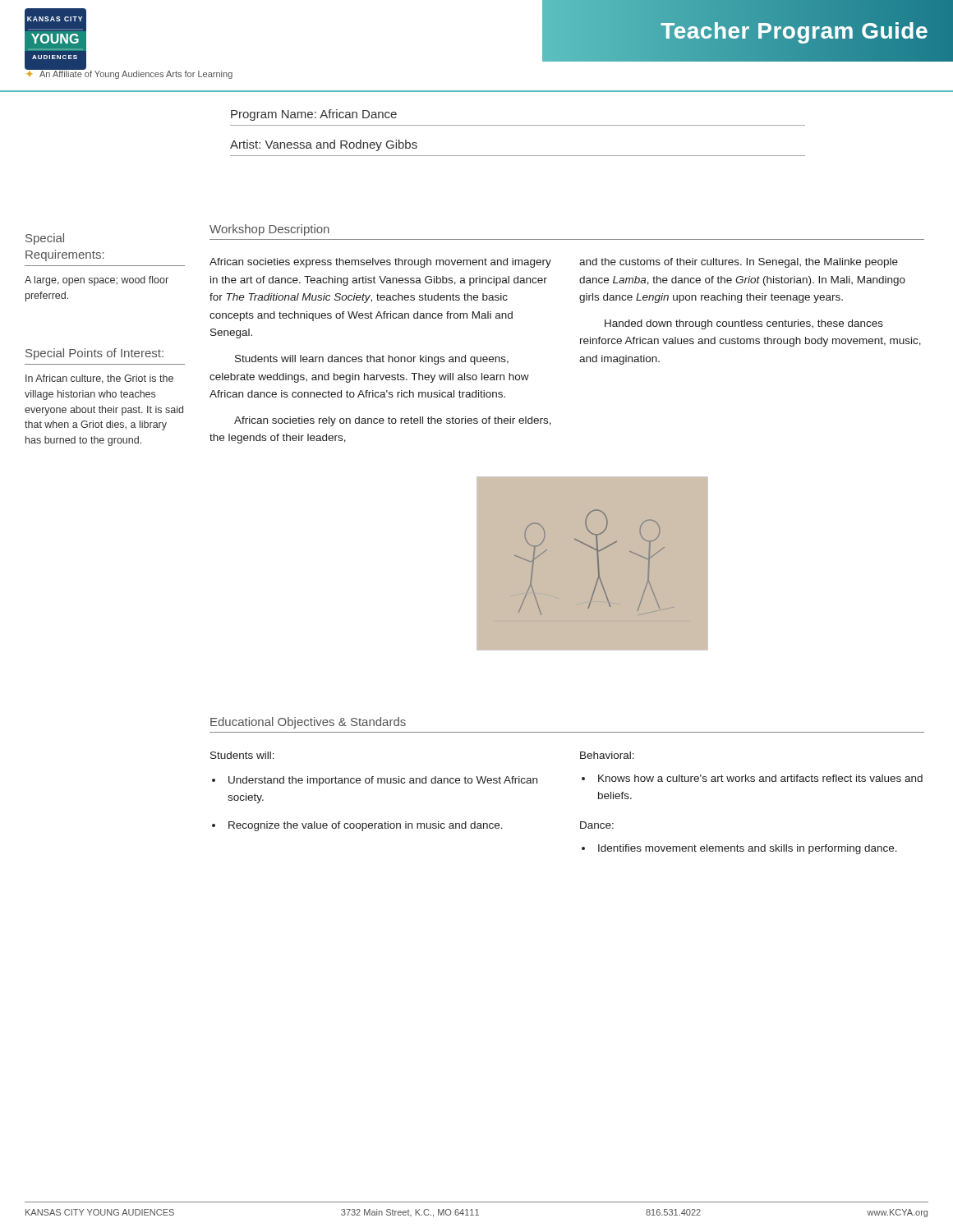Select the element starting "Workshop Description"

point(270,229)
